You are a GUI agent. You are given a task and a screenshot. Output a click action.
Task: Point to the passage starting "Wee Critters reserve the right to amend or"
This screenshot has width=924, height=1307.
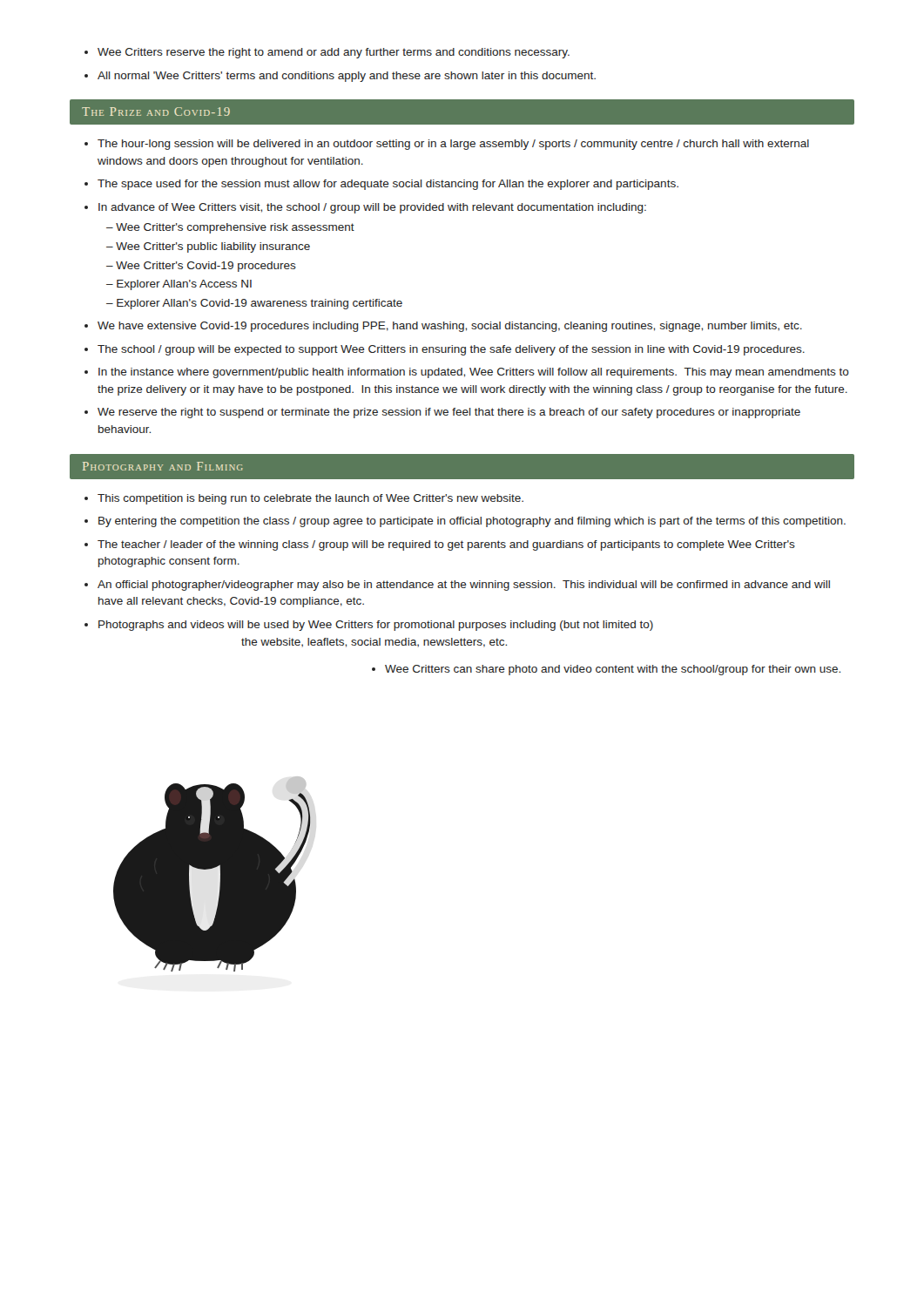[334, 52]
